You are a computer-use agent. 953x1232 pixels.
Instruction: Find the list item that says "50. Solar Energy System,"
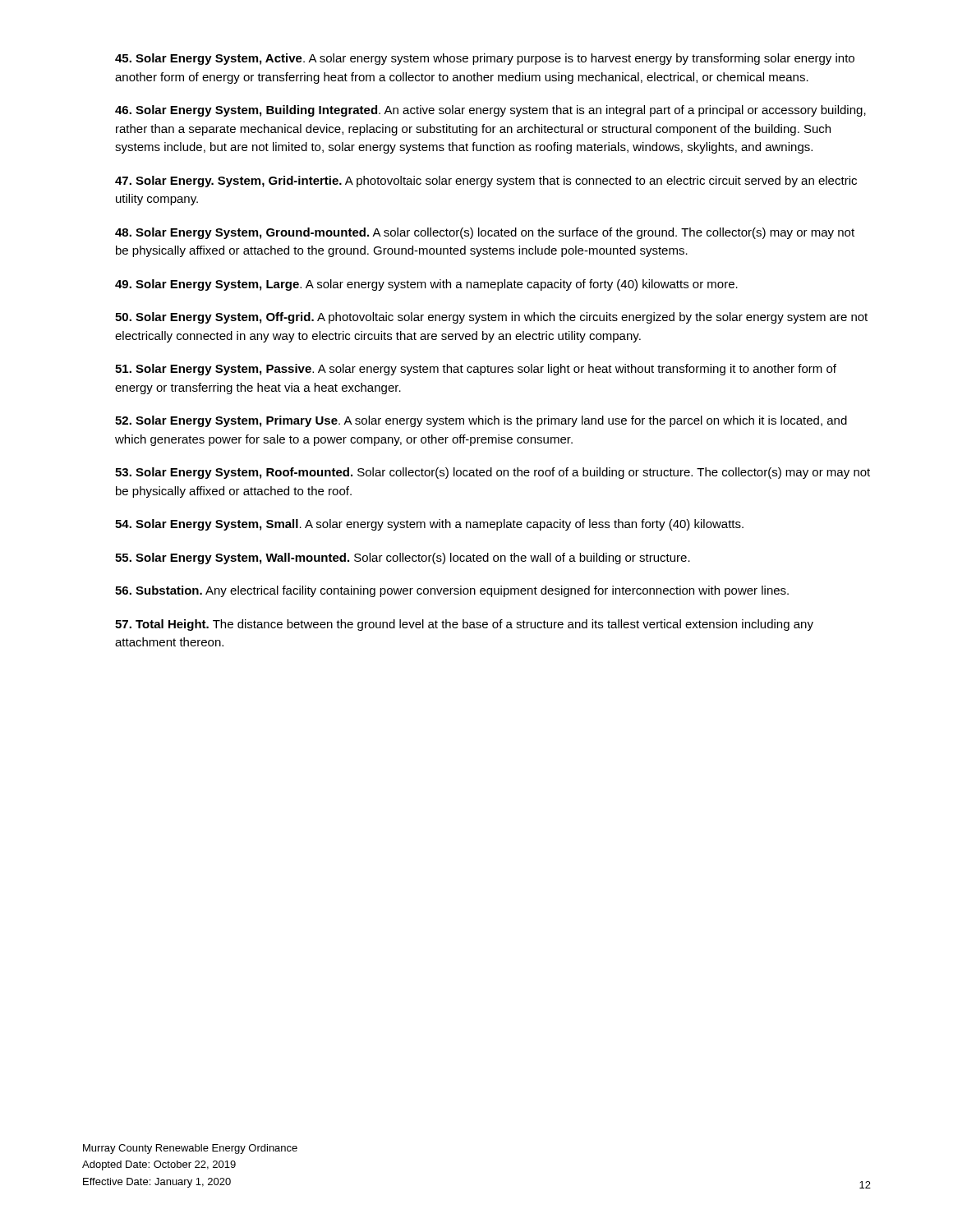click(x=493, y=326)
